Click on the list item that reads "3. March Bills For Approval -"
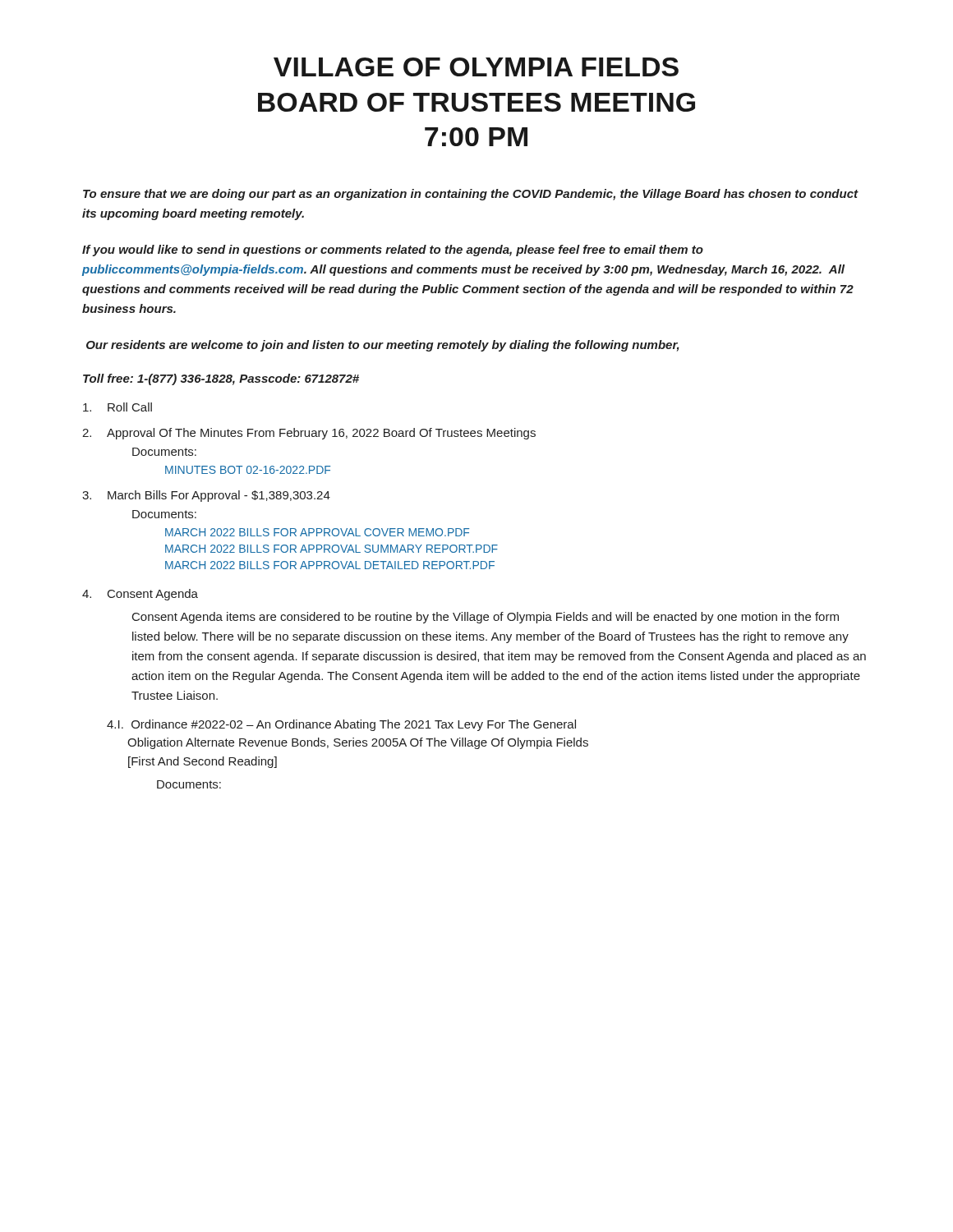The height and width of the screenshot is (1232, 953). coord(206,496)
